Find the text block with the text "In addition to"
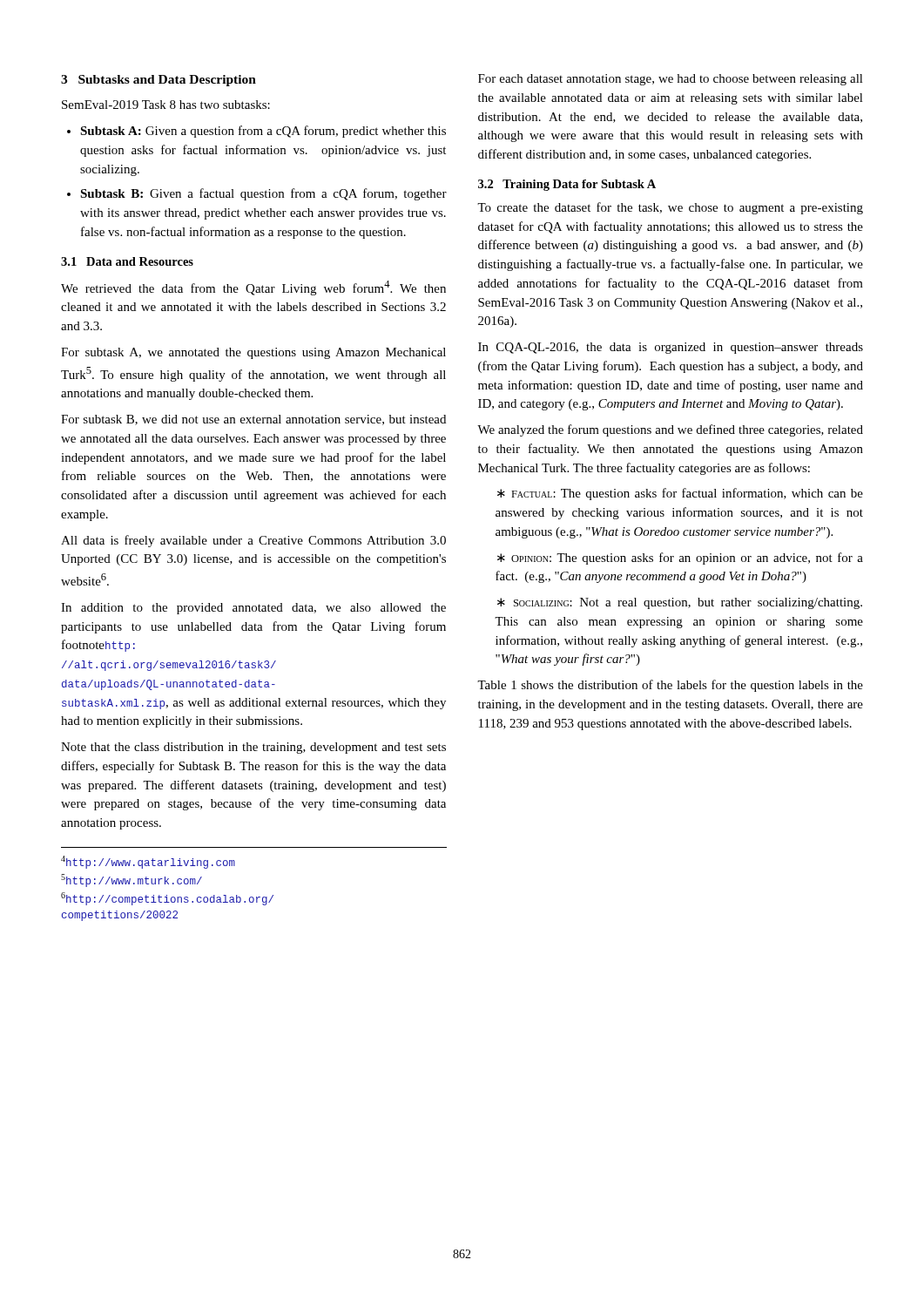The height and width of the screenshot is (1307, 924). click(x=254, y=665)
